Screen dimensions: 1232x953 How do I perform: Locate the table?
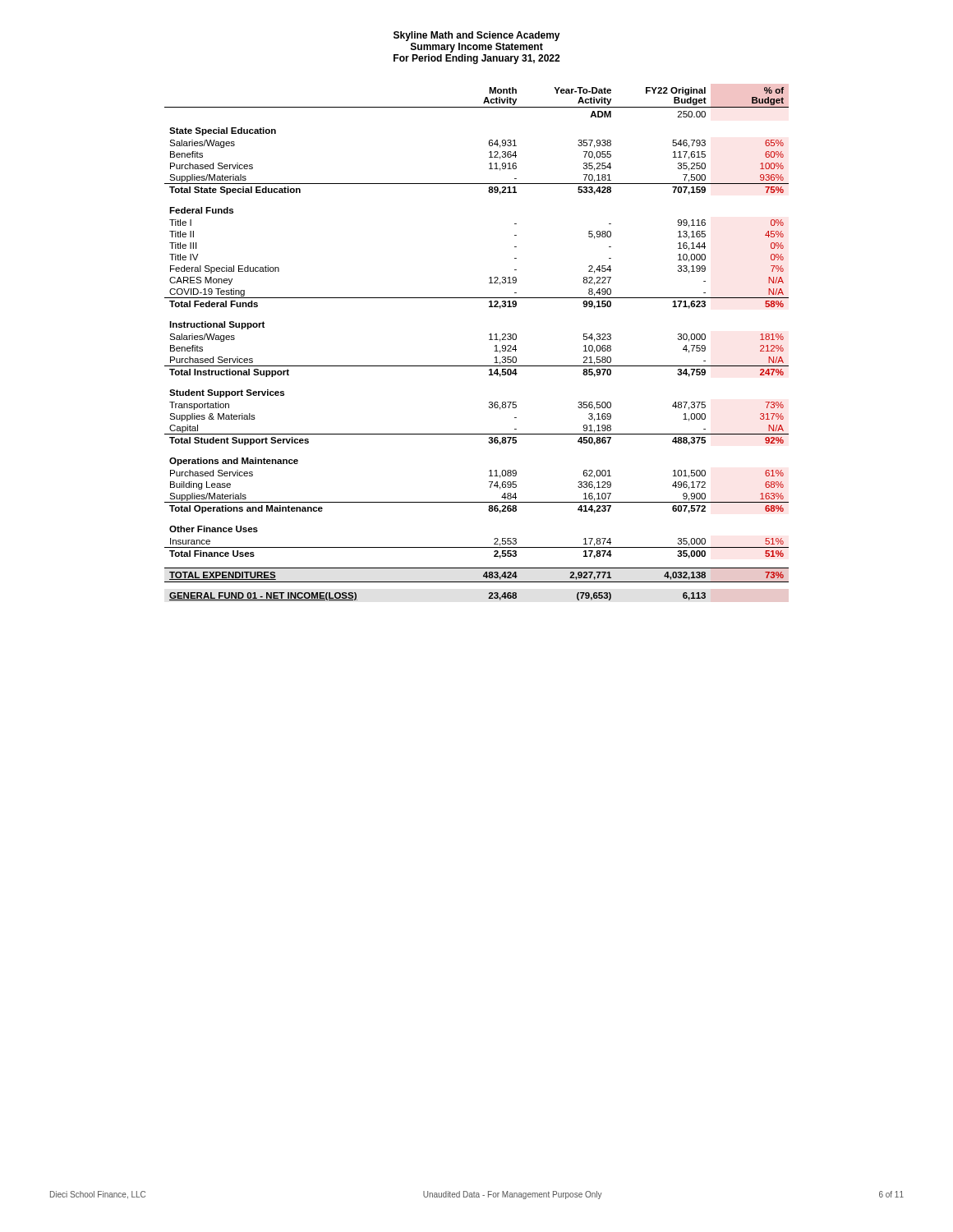pos(476,343)
